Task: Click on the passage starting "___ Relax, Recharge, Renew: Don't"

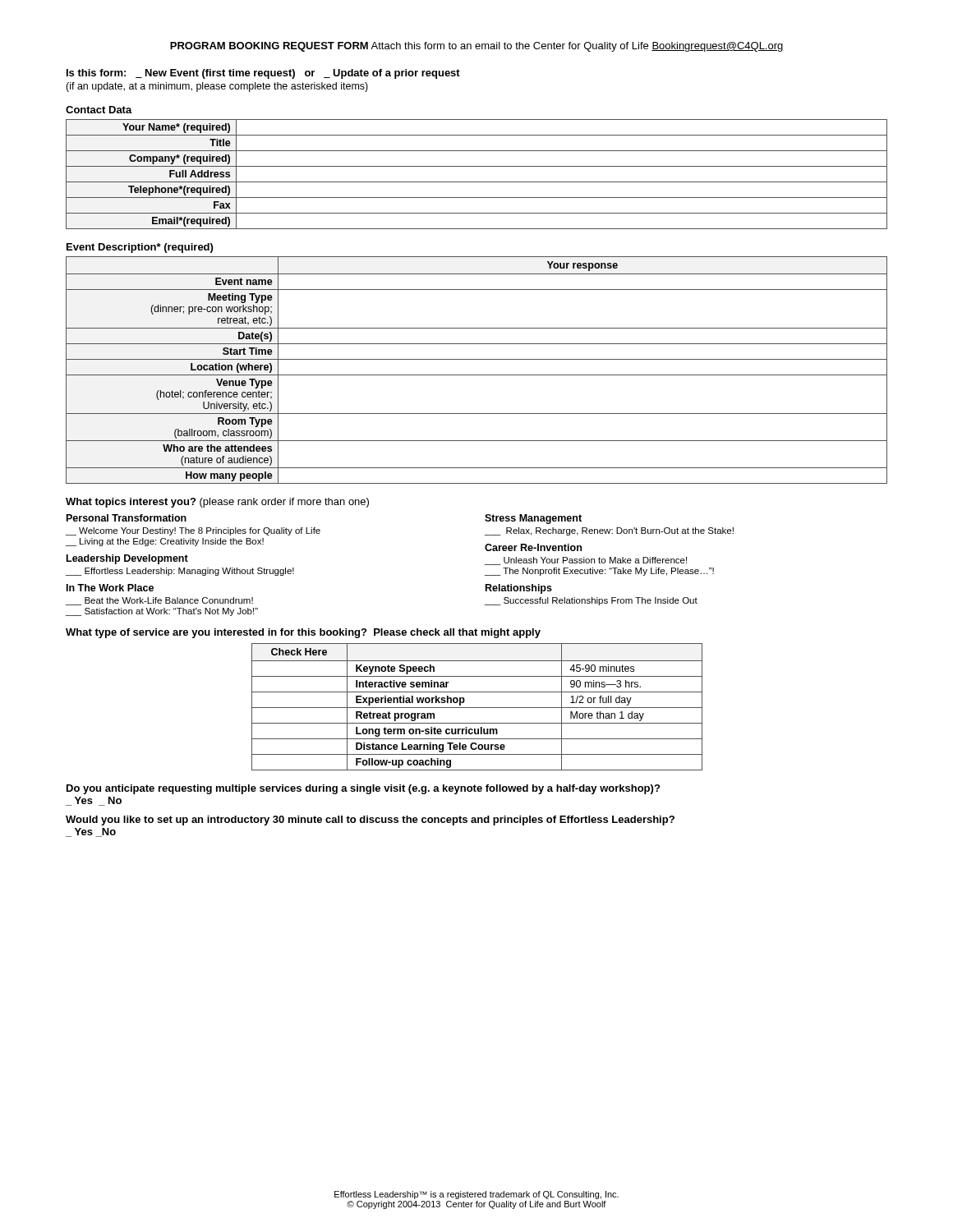Action: tap(610, 531)
